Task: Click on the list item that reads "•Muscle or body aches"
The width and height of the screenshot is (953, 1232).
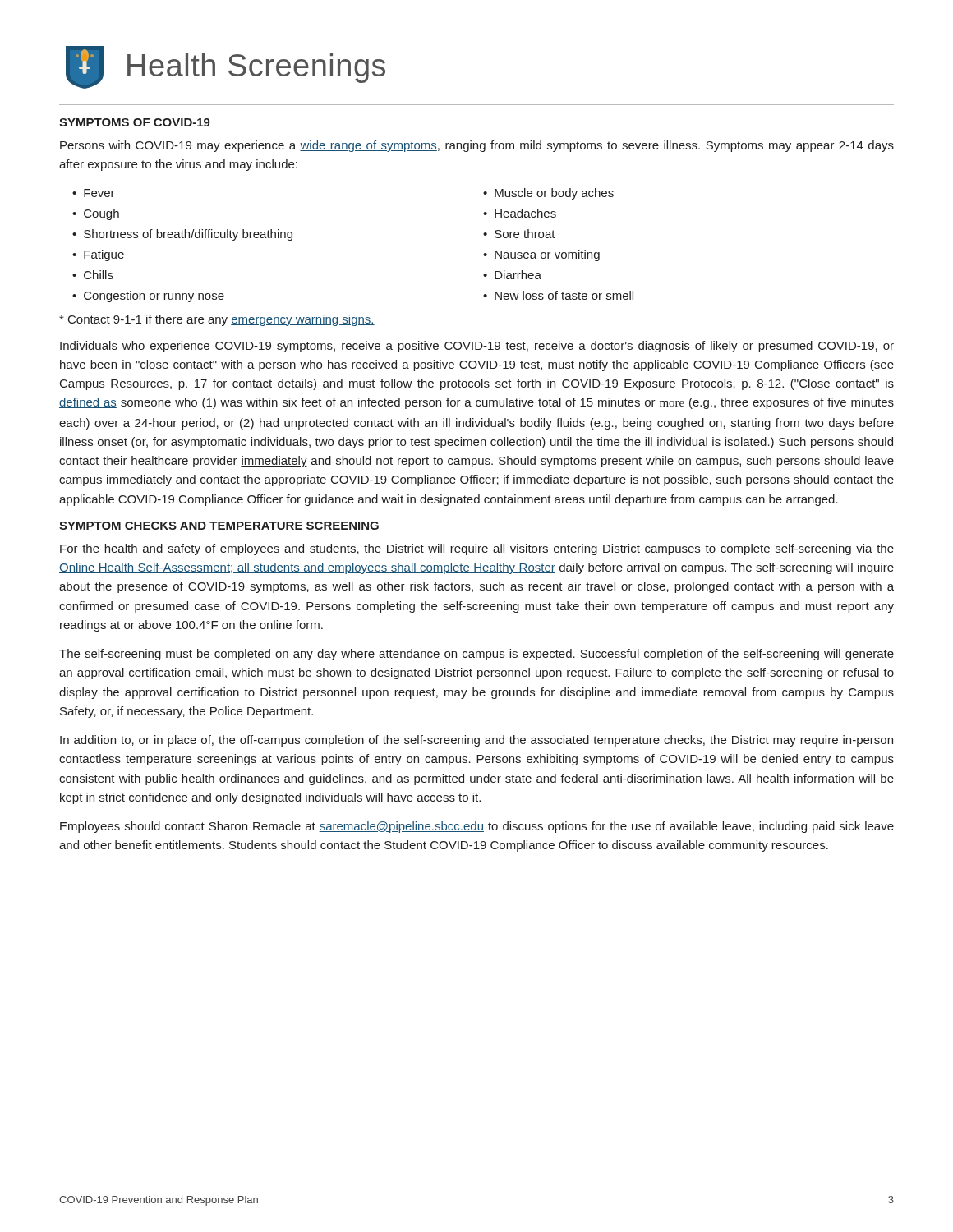Action: [548, 192]
